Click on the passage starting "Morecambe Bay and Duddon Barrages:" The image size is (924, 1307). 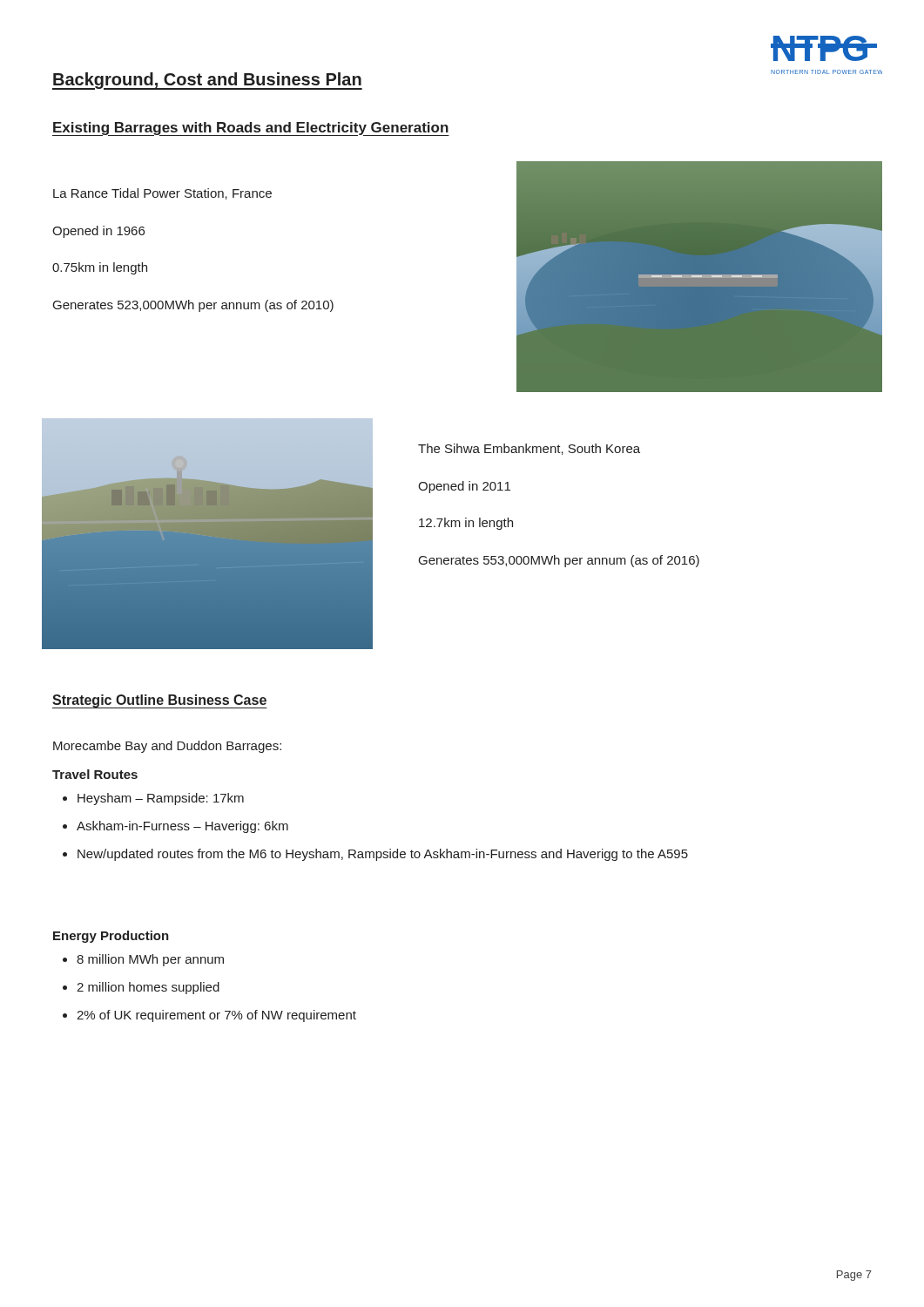click(x=167, y=745)
